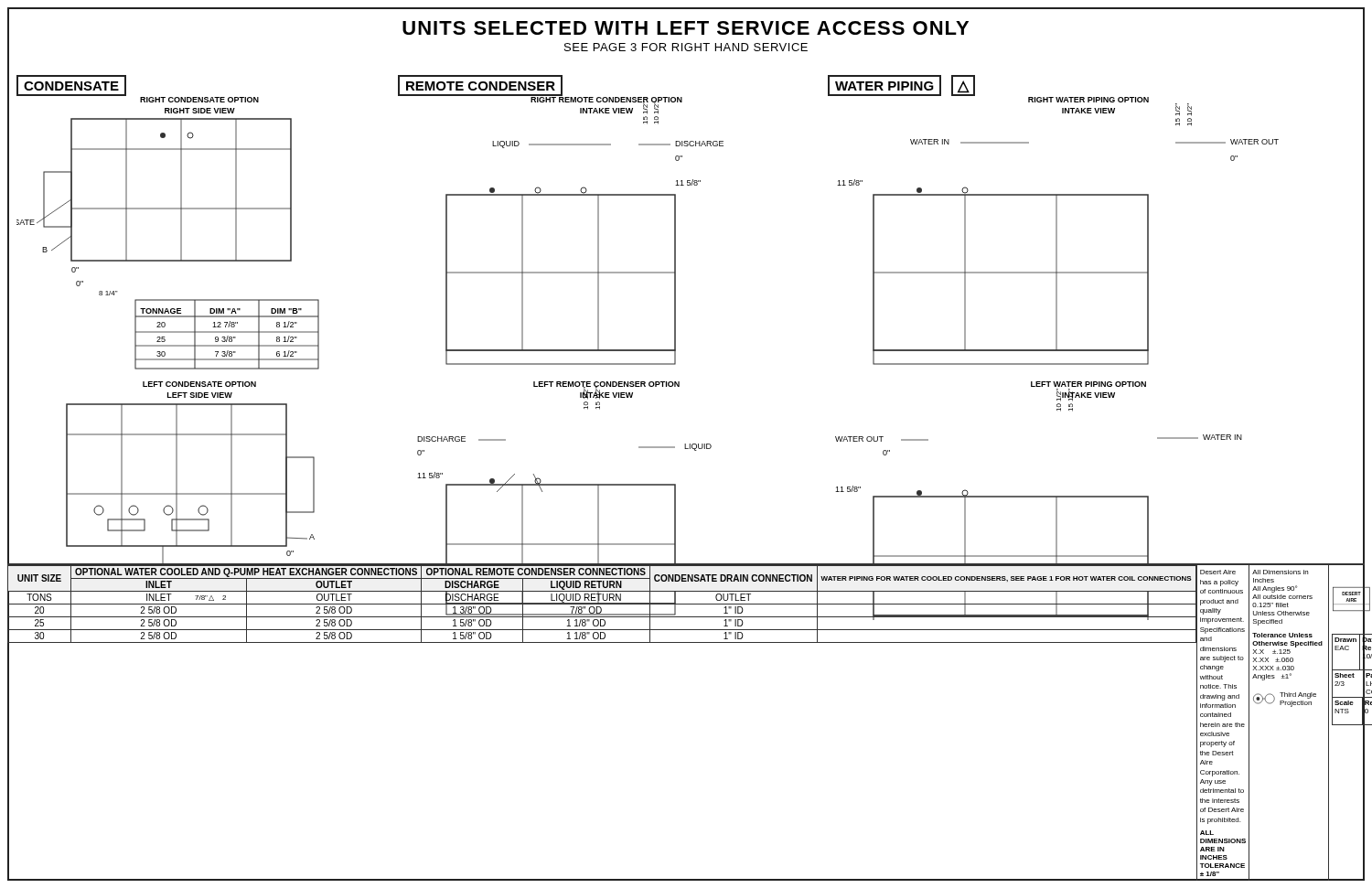Locate the table with the text "1 1/8" OD"
Image resolution: width=1372 pixels, height=888 pixels.
coord(602,723)
